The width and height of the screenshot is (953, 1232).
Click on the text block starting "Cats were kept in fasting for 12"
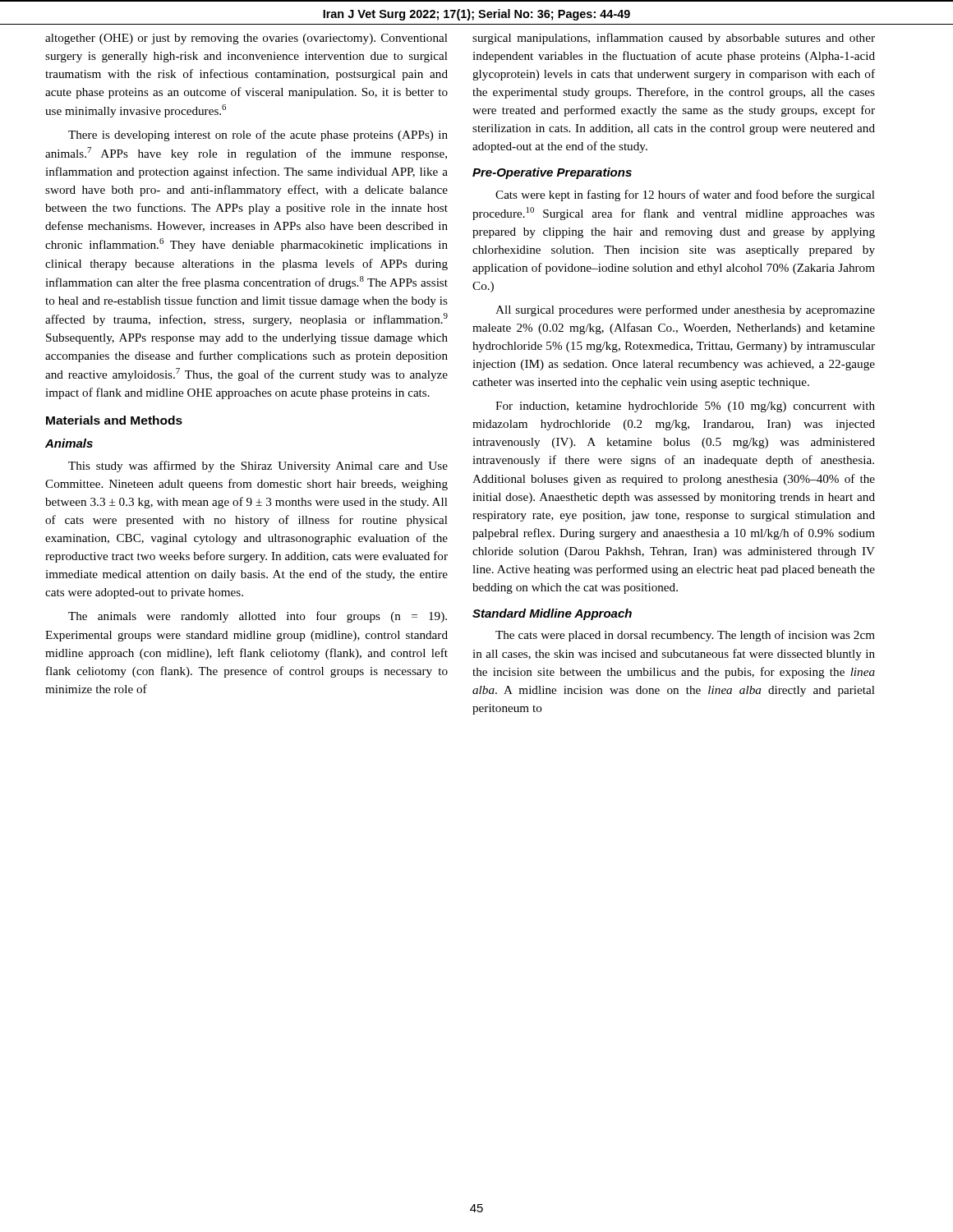[x=674, y=391]
